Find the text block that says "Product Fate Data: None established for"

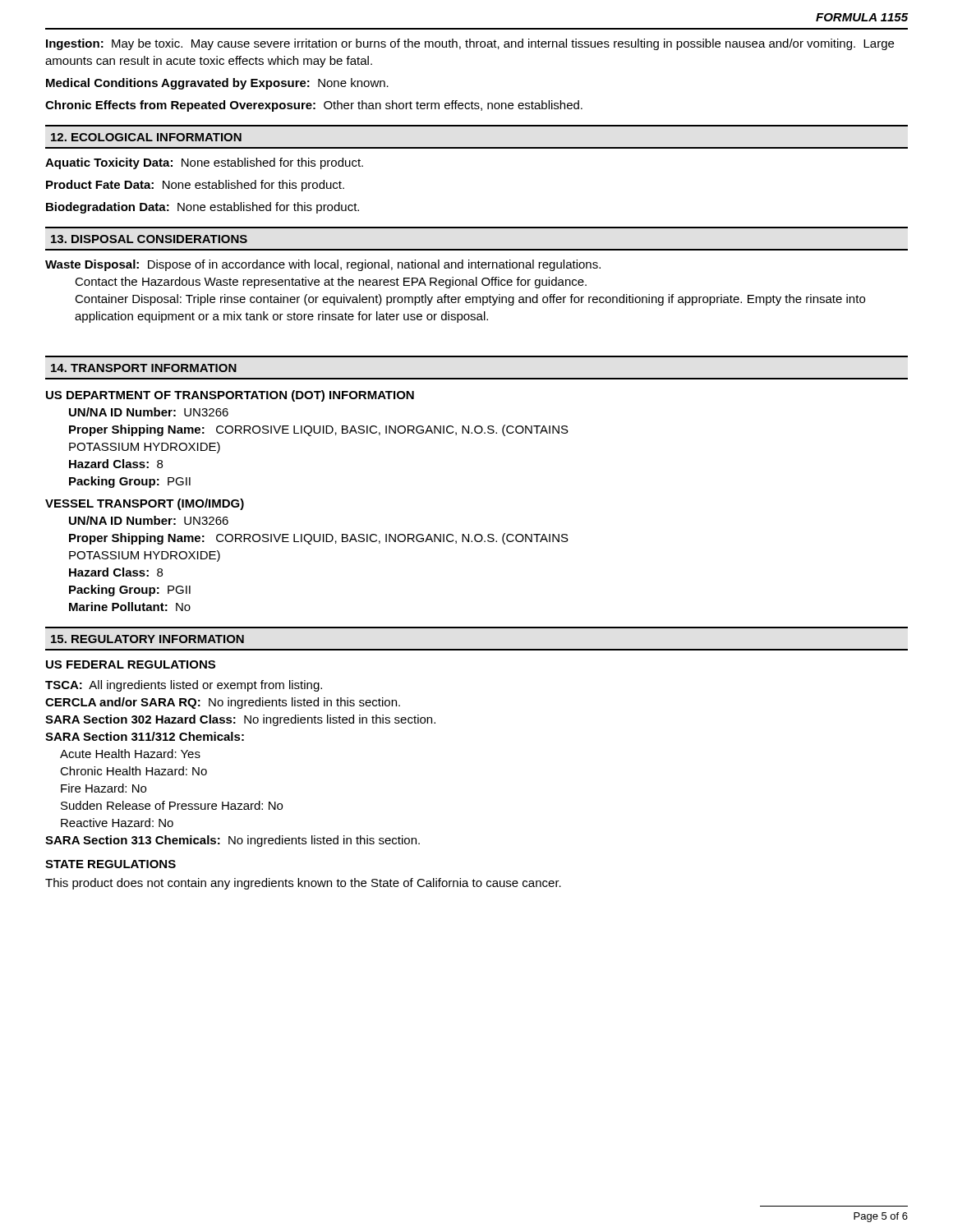click(x=195, y=184)
